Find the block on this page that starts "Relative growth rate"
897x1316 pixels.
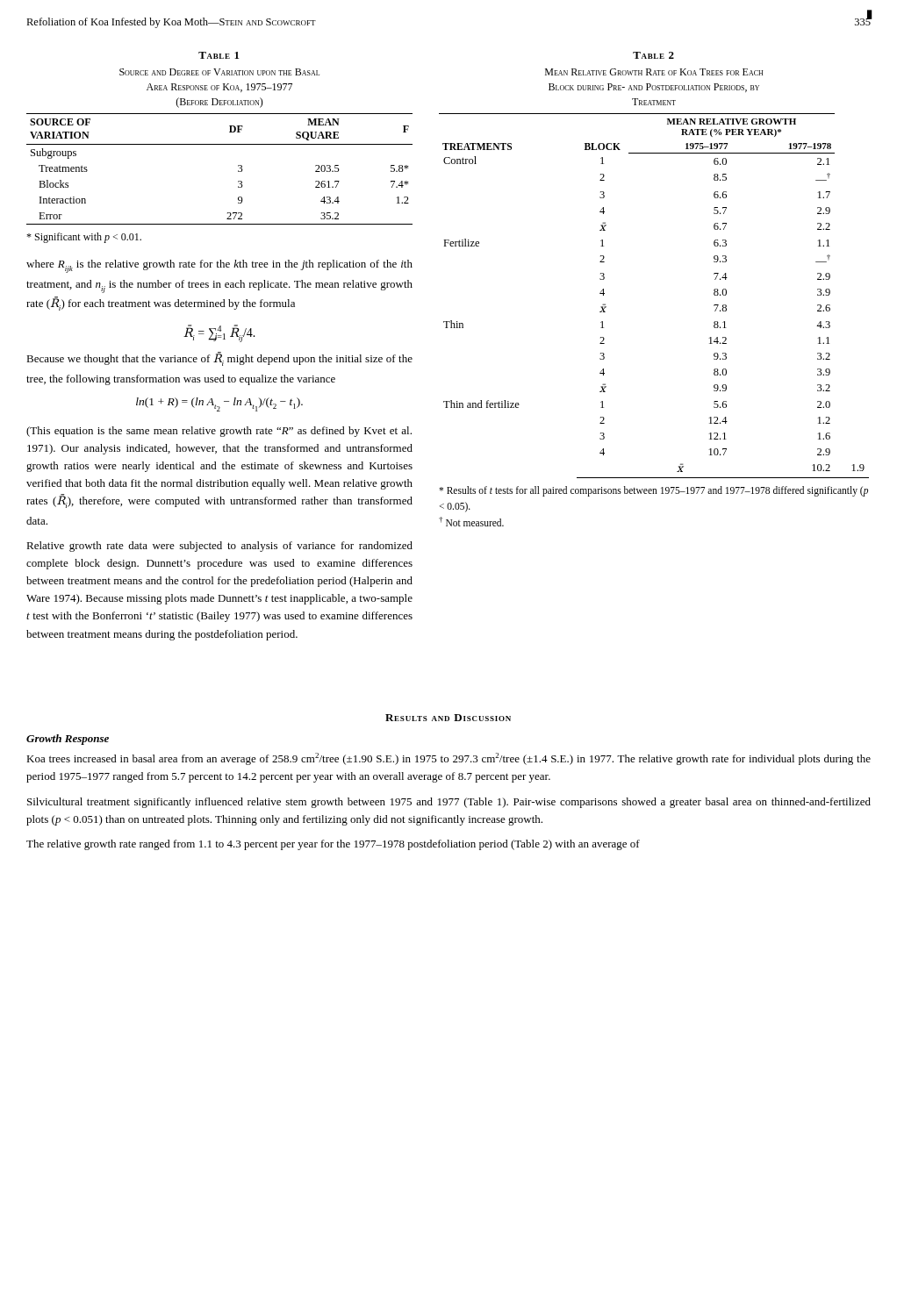(219, 589)
